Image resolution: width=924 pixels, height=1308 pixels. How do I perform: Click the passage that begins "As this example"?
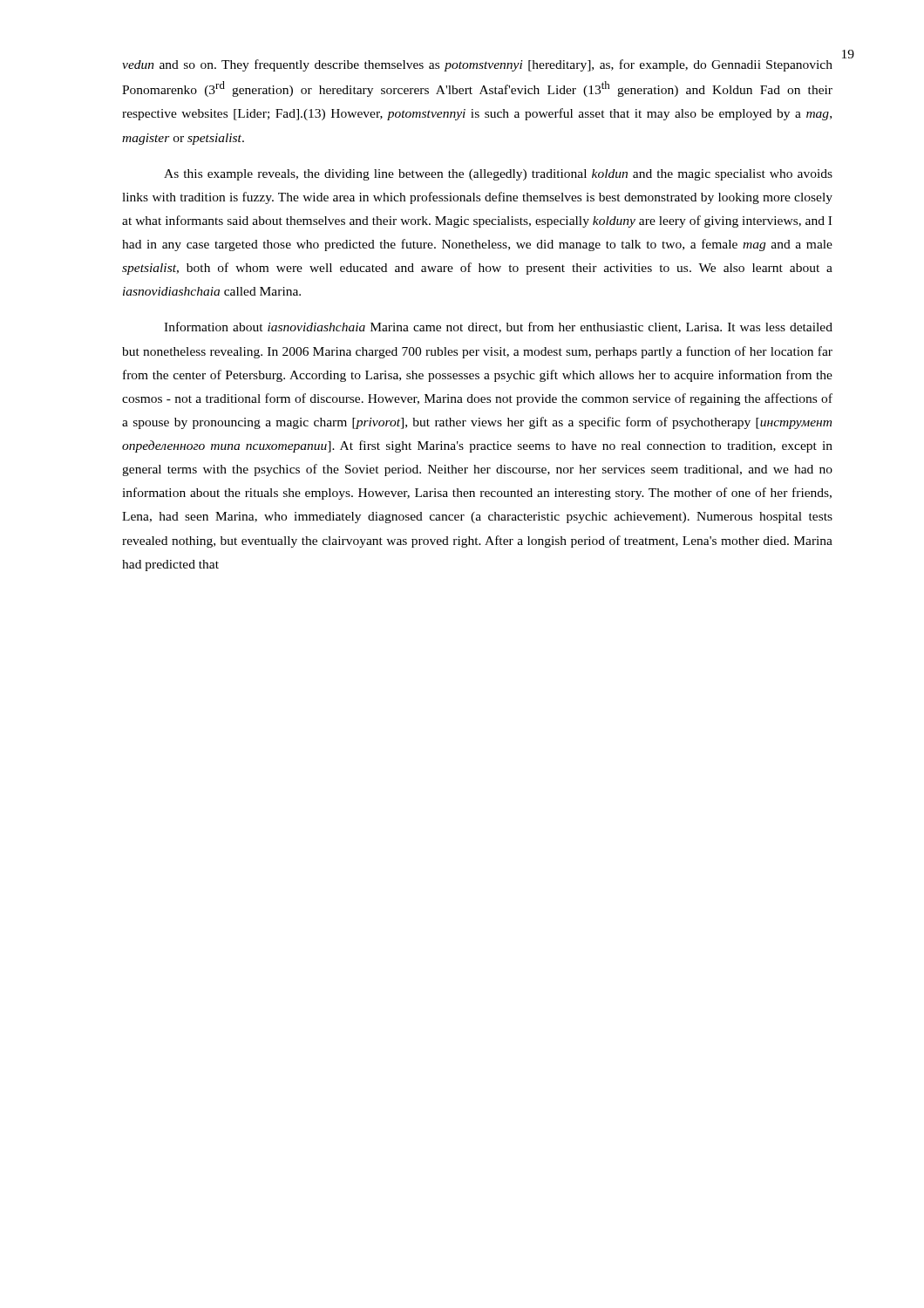tap(477, 232)
